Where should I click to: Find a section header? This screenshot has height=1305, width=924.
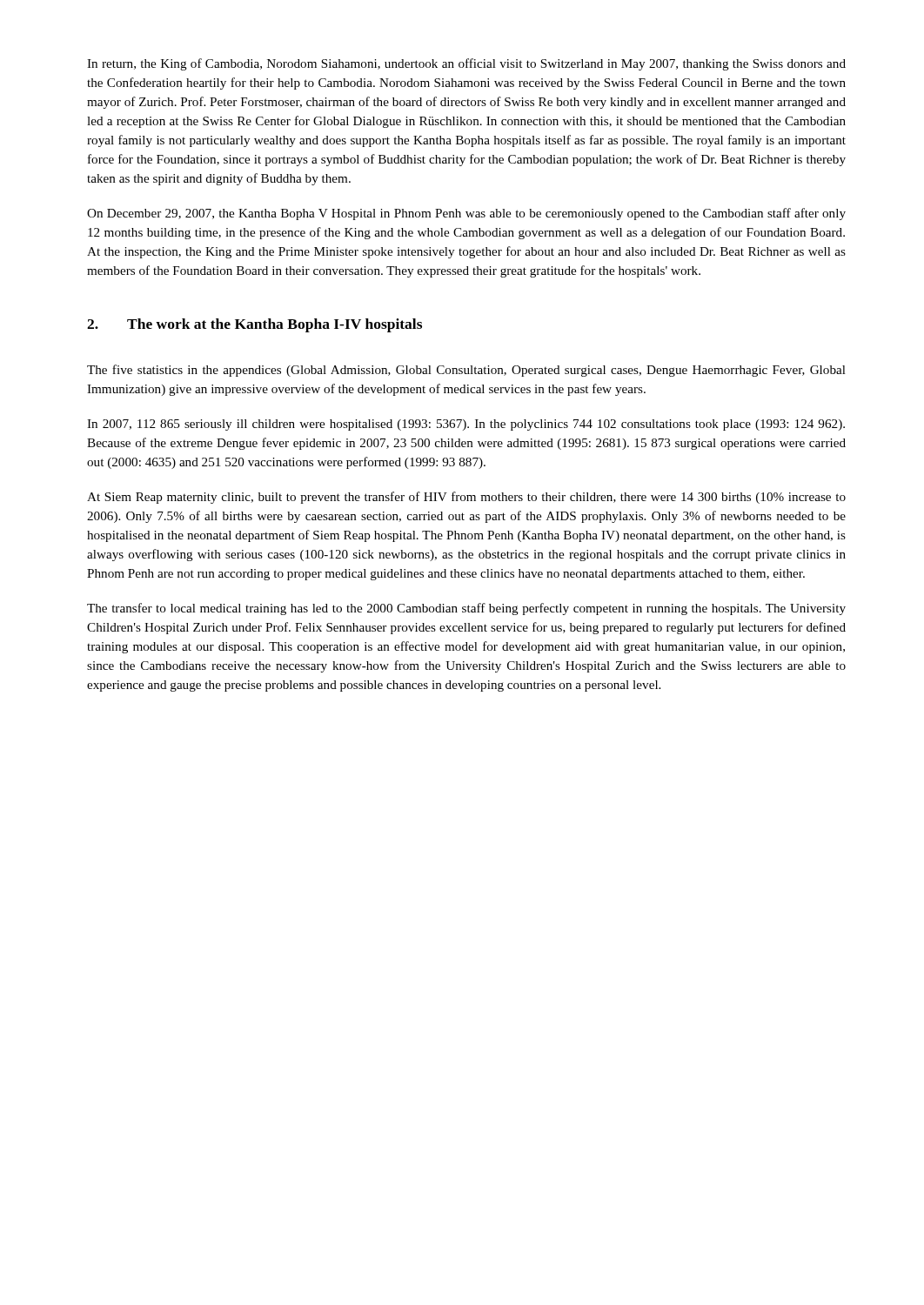coord(255,324)
